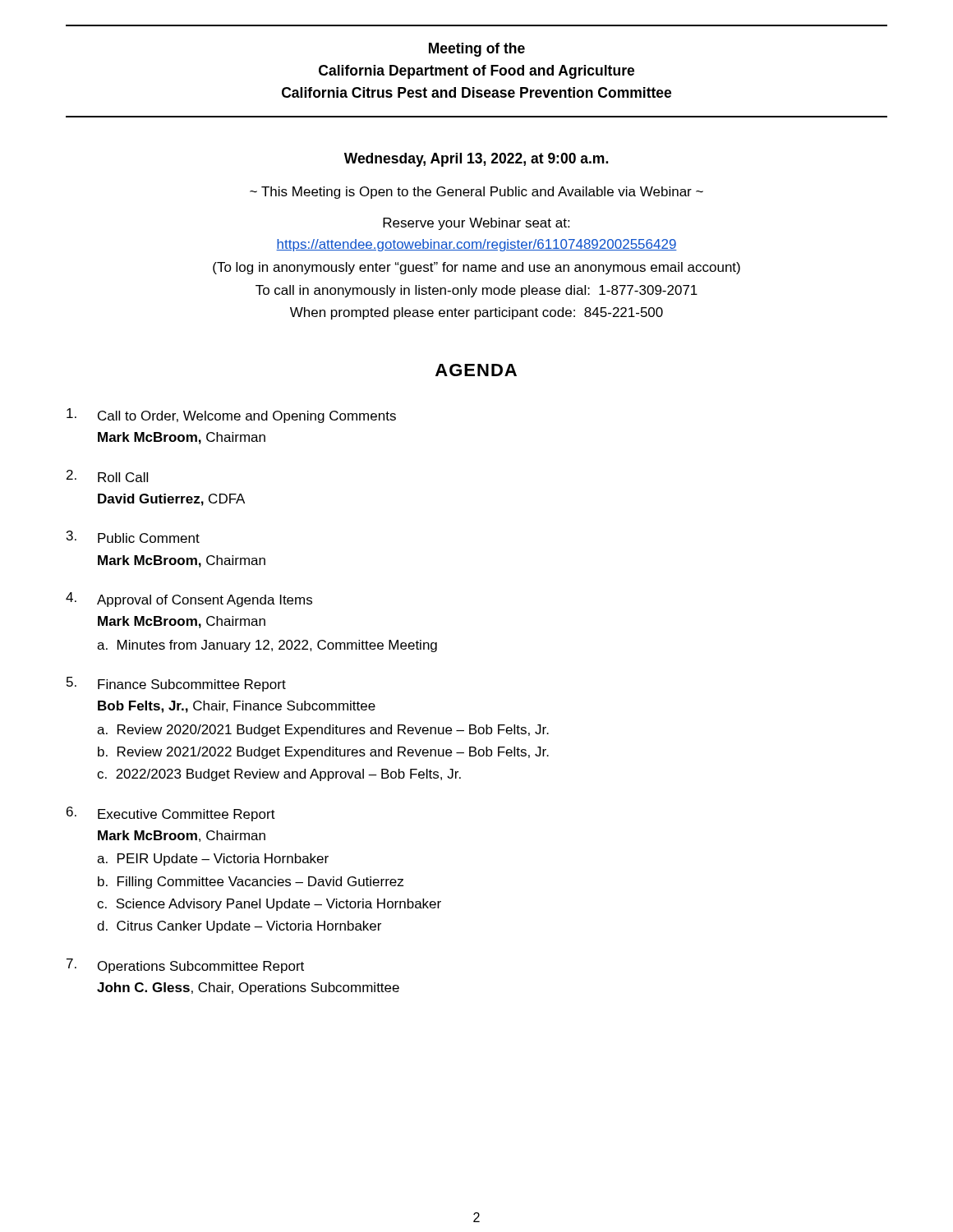This screenshot has height=1232, width=953.
Task: Point to the block beginning "7. Operations Subcommittee Report"
Action: [233, 978]
